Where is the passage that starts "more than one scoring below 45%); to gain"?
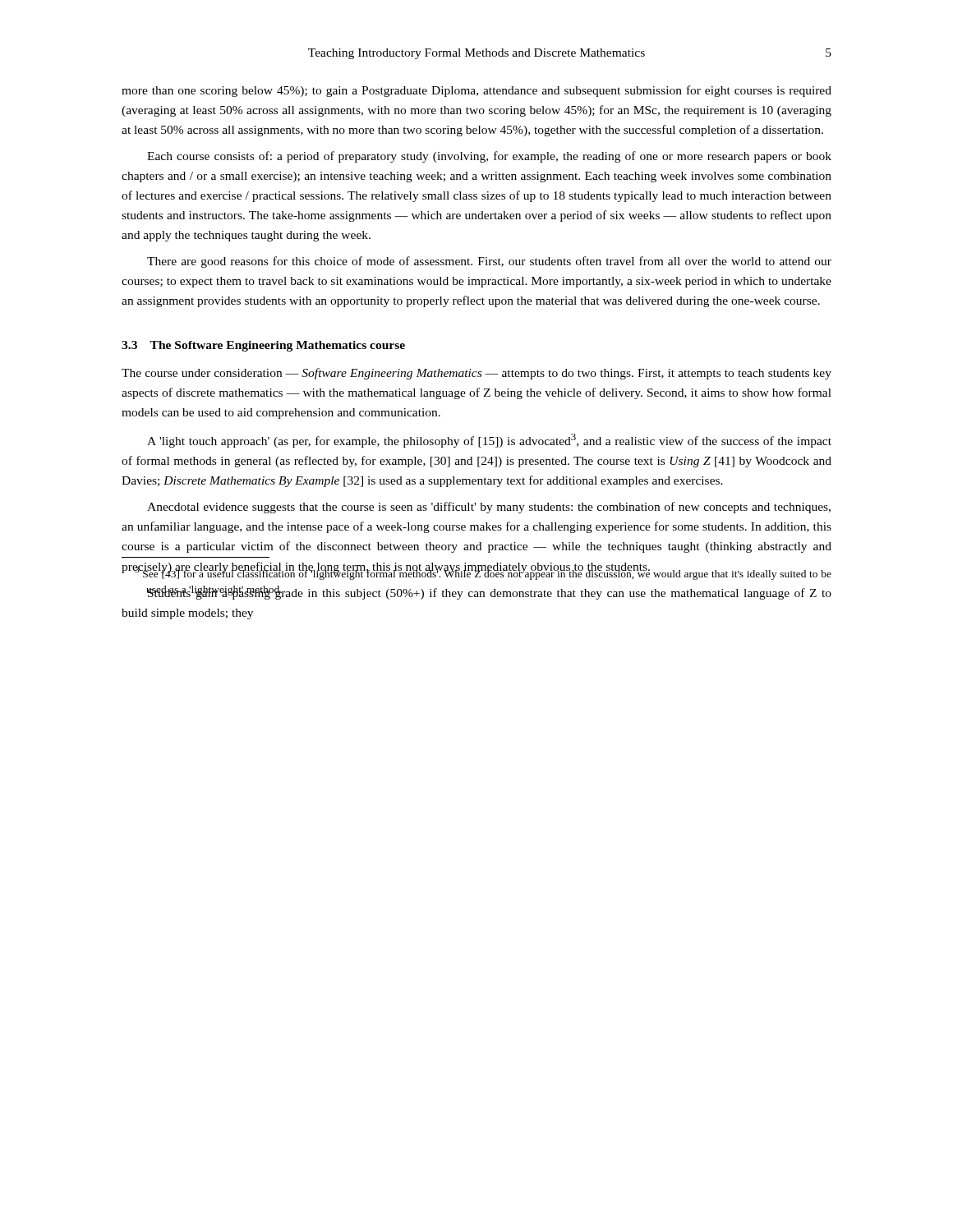The image size is (953, 1232). (476, 110)
